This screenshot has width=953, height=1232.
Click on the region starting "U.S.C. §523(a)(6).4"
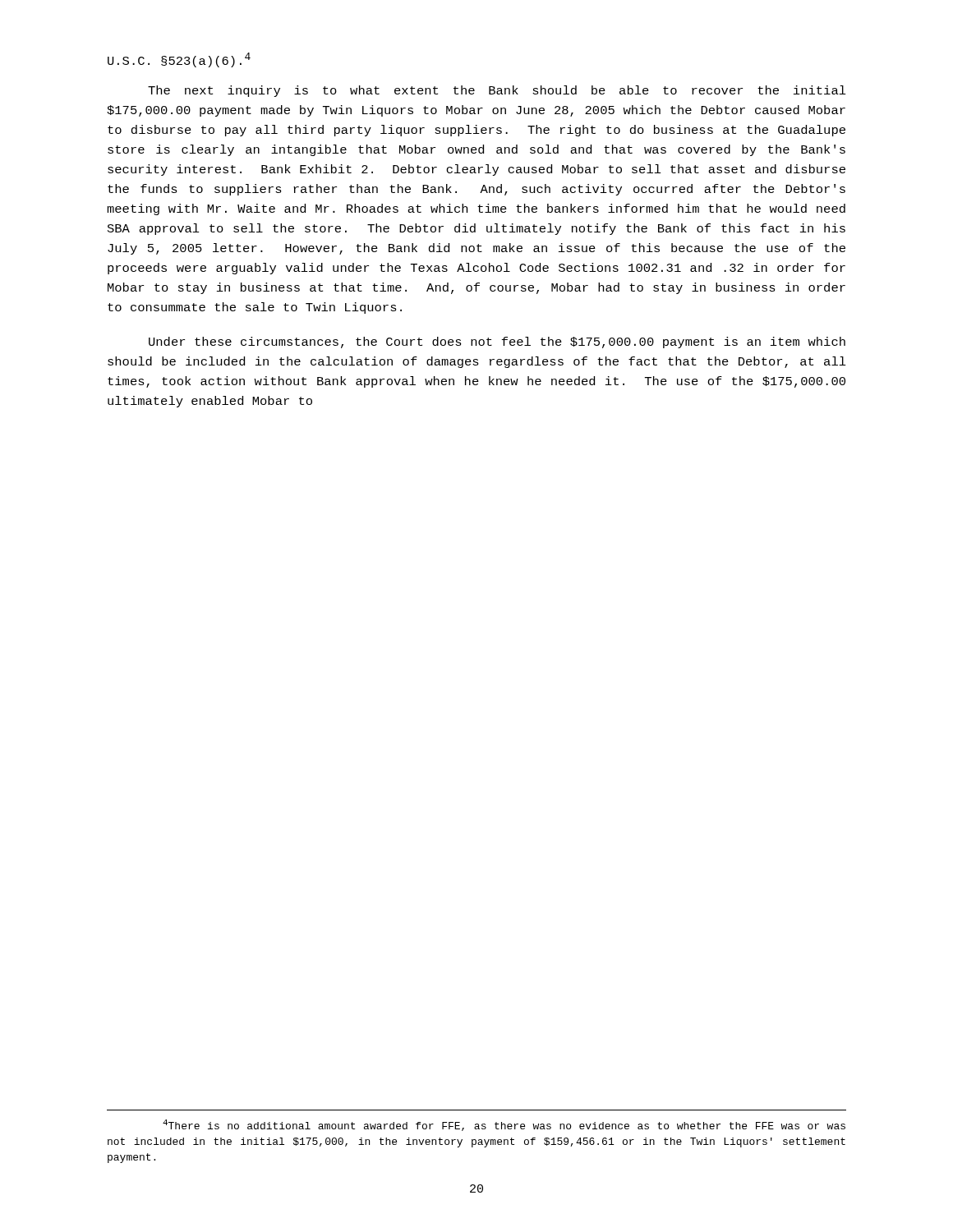(179, 60)
